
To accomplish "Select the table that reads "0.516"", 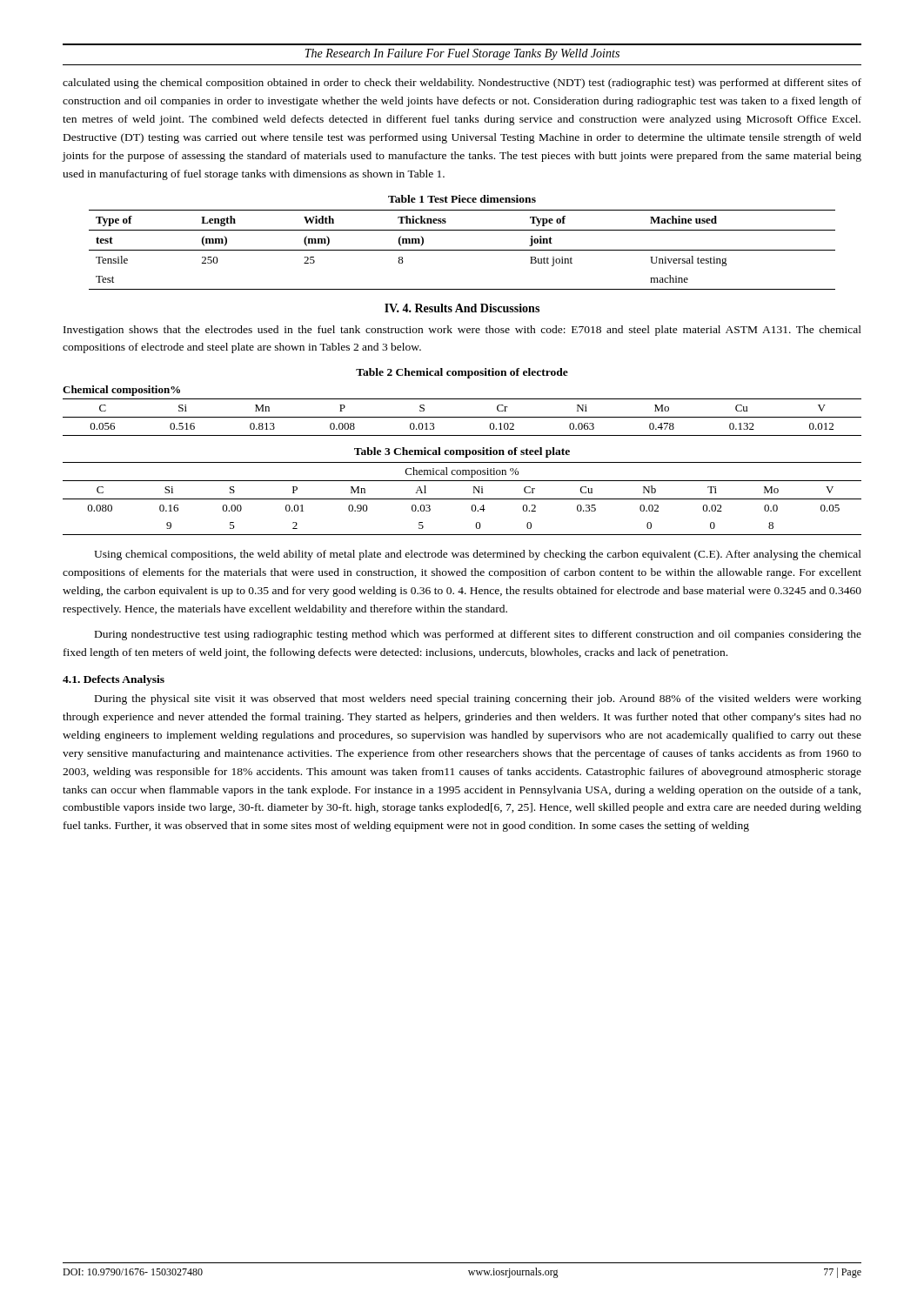I will pyautogui.click(x=462, y=410).
